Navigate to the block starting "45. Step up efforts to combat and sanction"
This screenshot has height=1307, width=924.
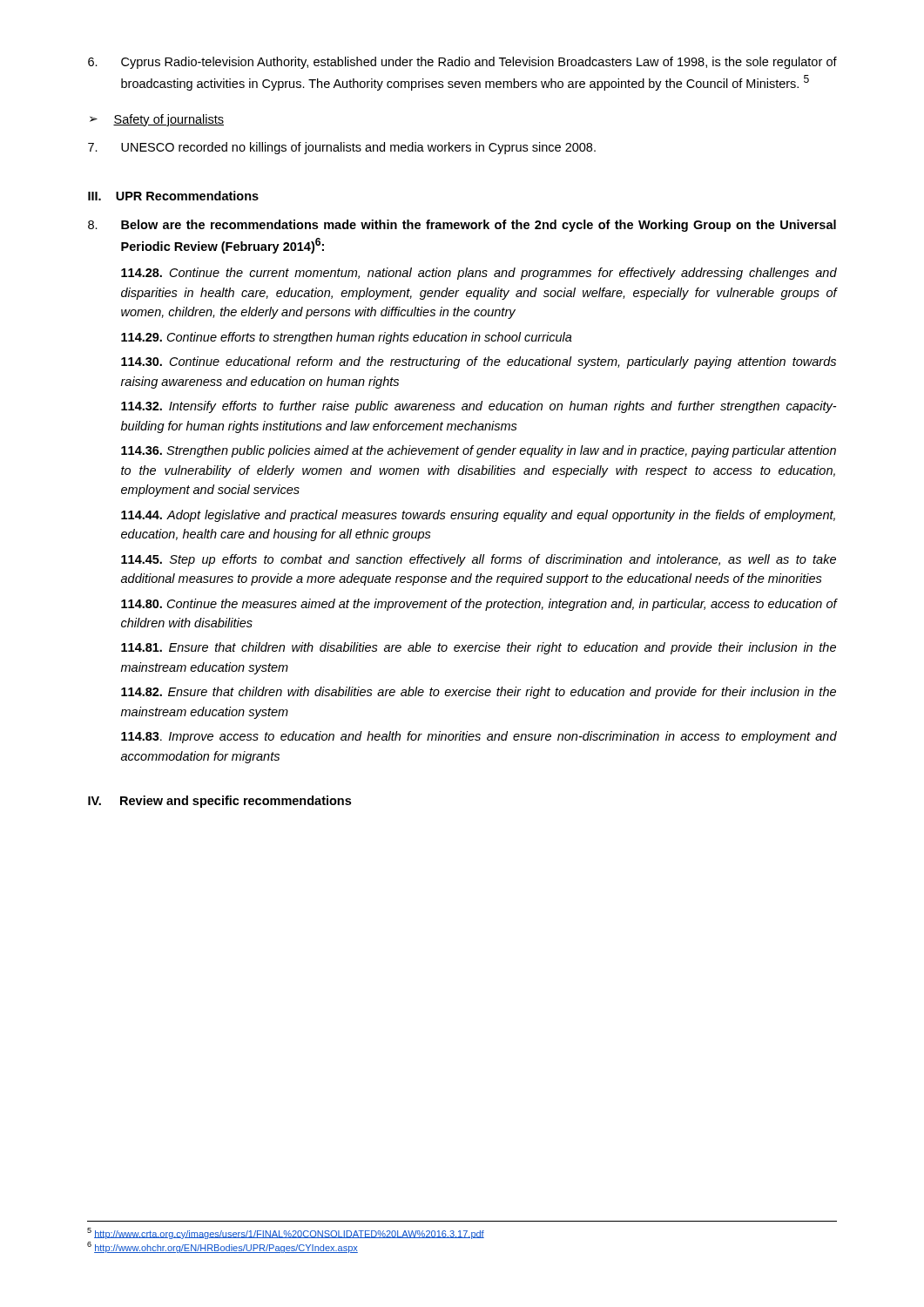coord(479,569)
